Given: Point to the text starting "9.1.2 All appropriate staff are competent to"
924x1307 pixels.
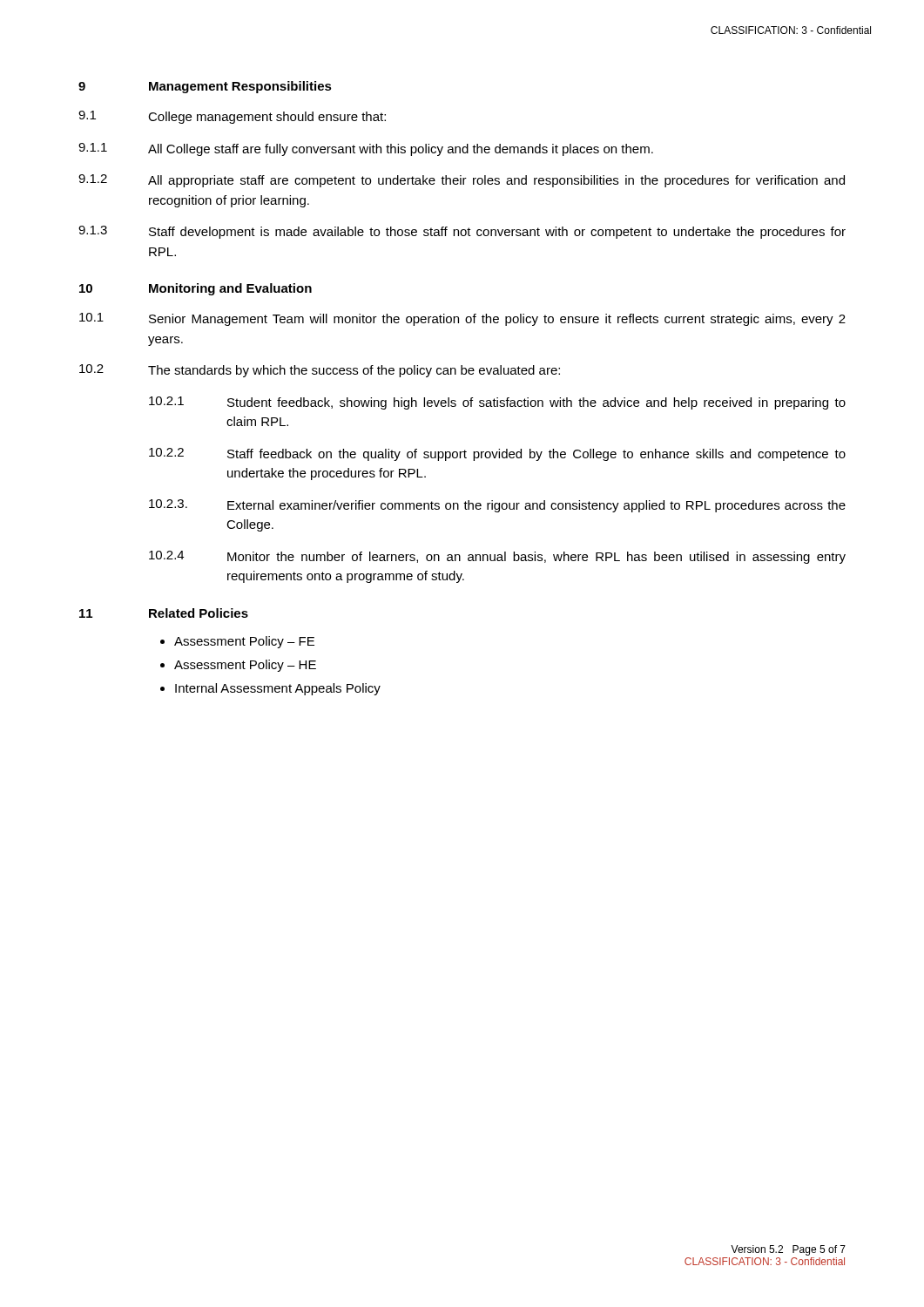Looking at the screenshot, I should [462, 190].
